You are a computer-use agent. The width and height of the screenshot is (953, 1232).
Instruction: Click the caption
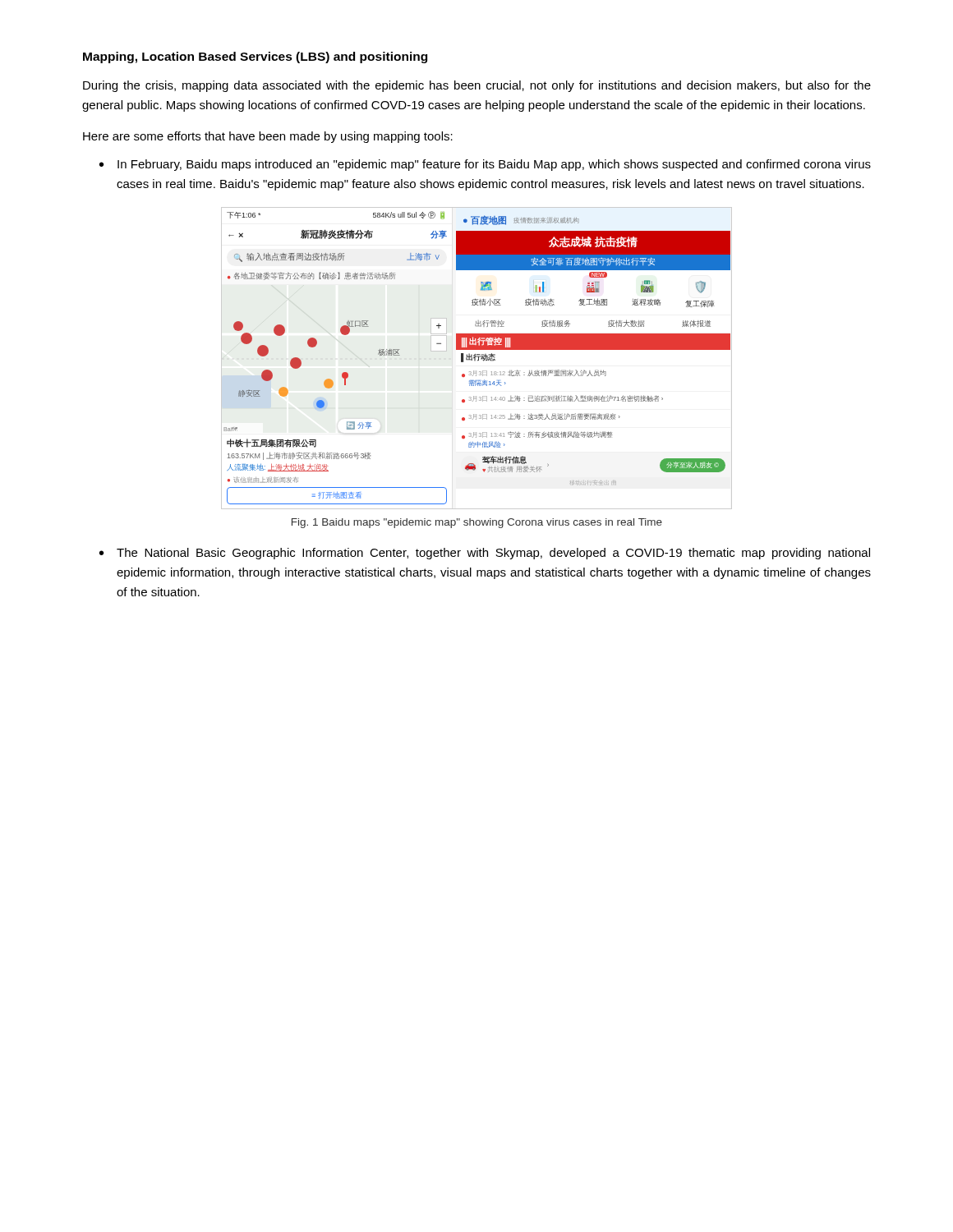[476, 522]
